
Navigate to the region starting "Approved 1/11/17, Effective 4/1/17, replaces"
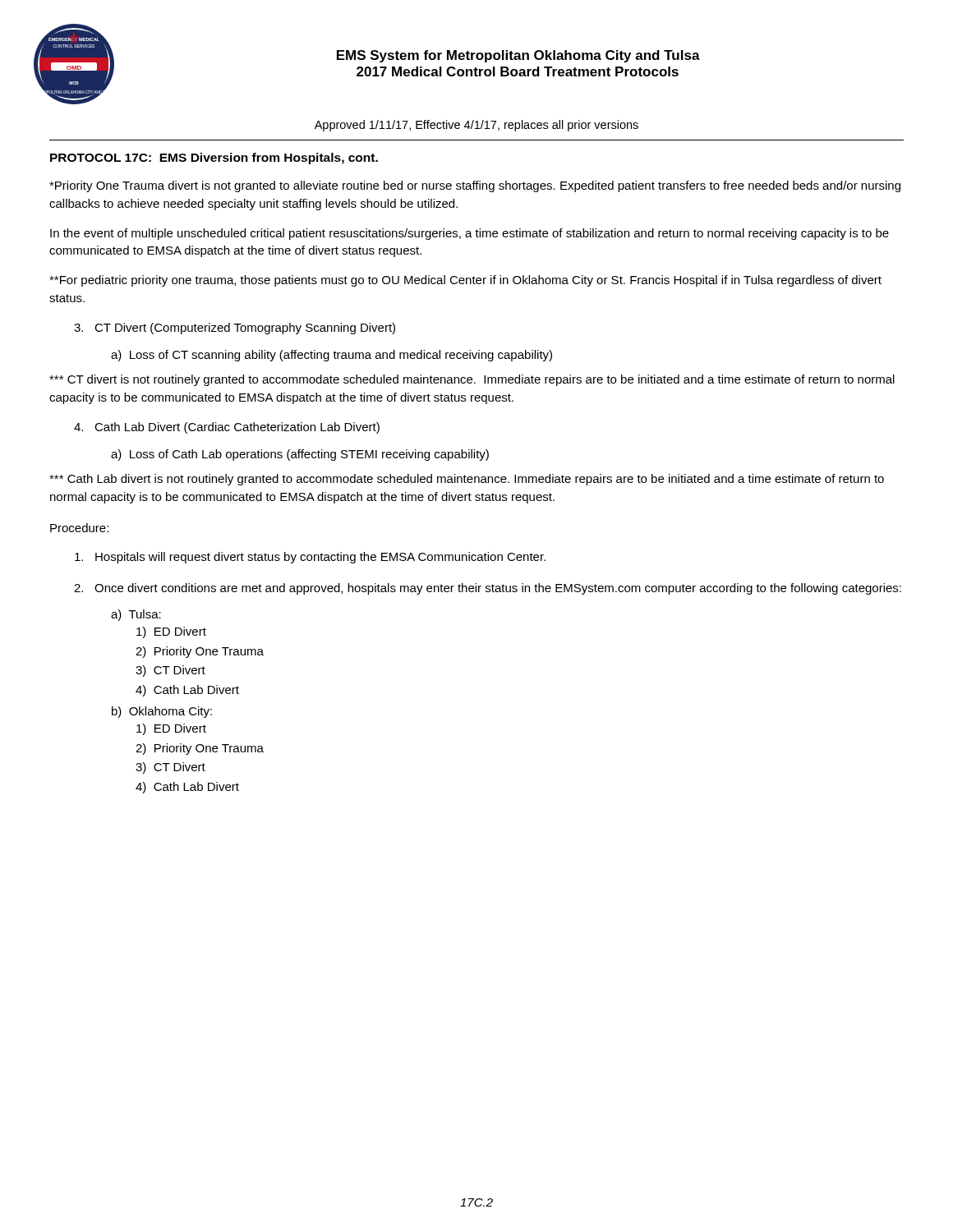(476, 125)
